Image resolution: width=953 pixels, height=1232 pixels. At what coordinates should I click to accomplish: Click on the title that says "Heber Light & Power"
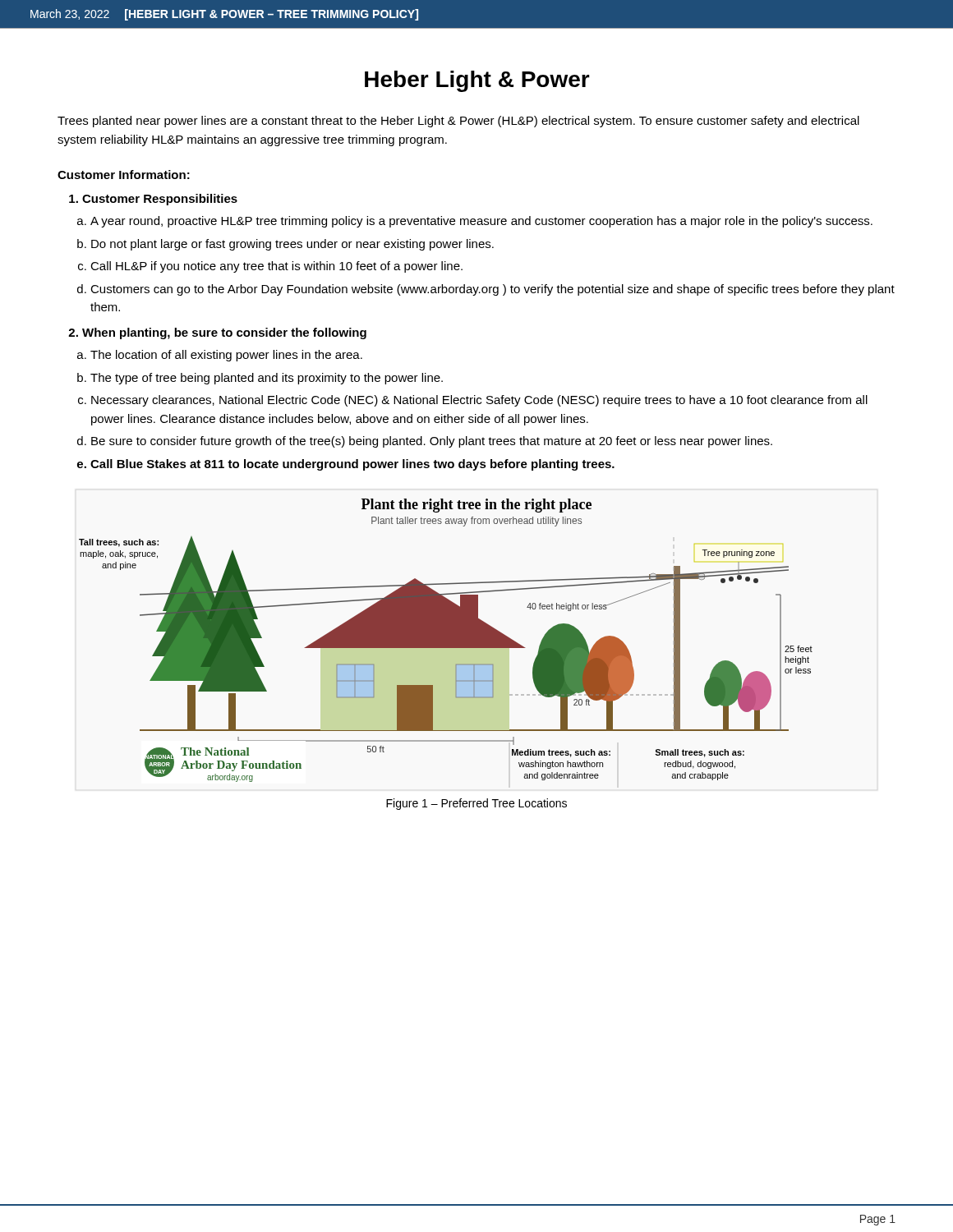(476, 79)
